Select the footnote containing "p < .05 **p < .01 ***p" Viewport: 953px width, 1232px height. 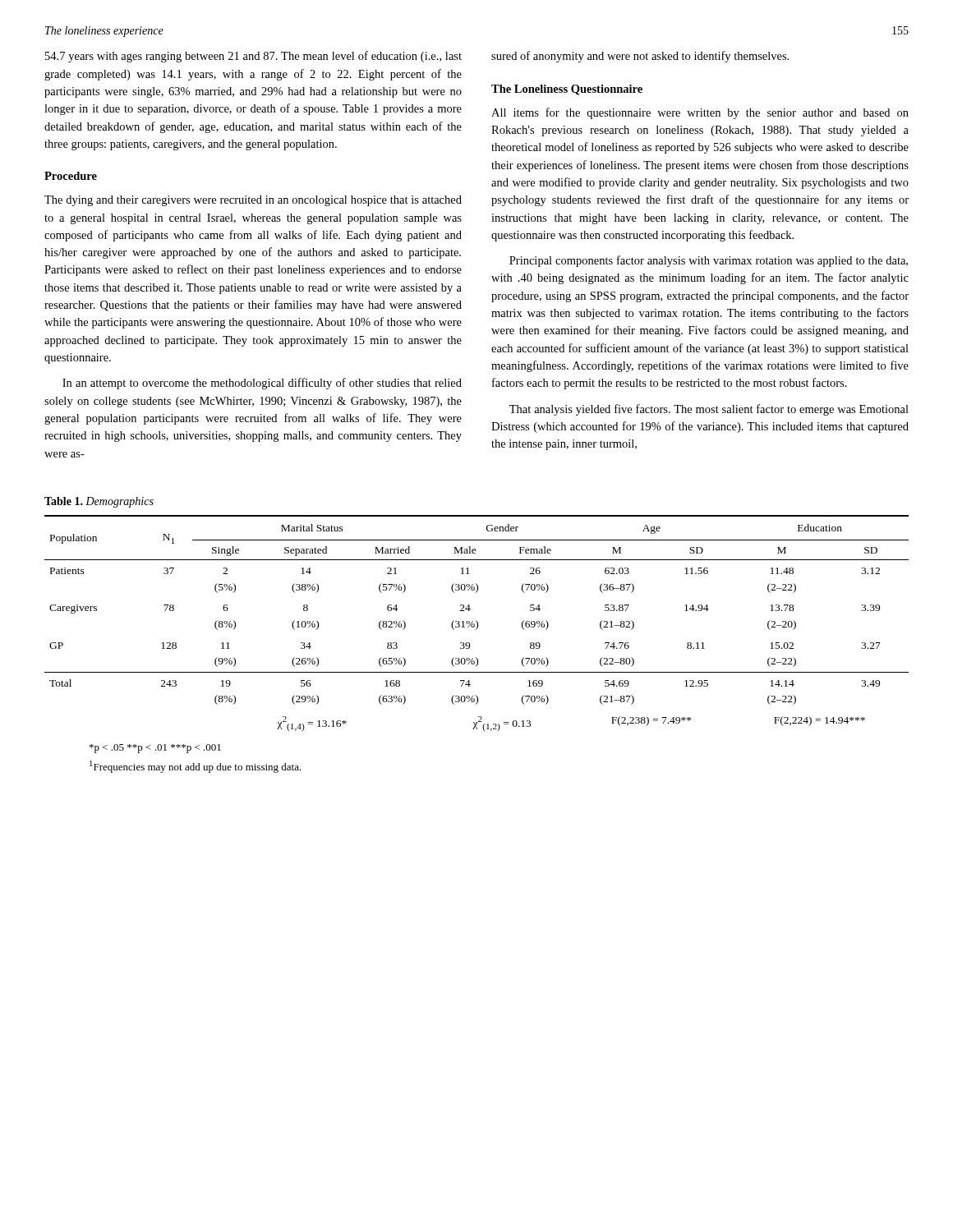click(155, 749)
